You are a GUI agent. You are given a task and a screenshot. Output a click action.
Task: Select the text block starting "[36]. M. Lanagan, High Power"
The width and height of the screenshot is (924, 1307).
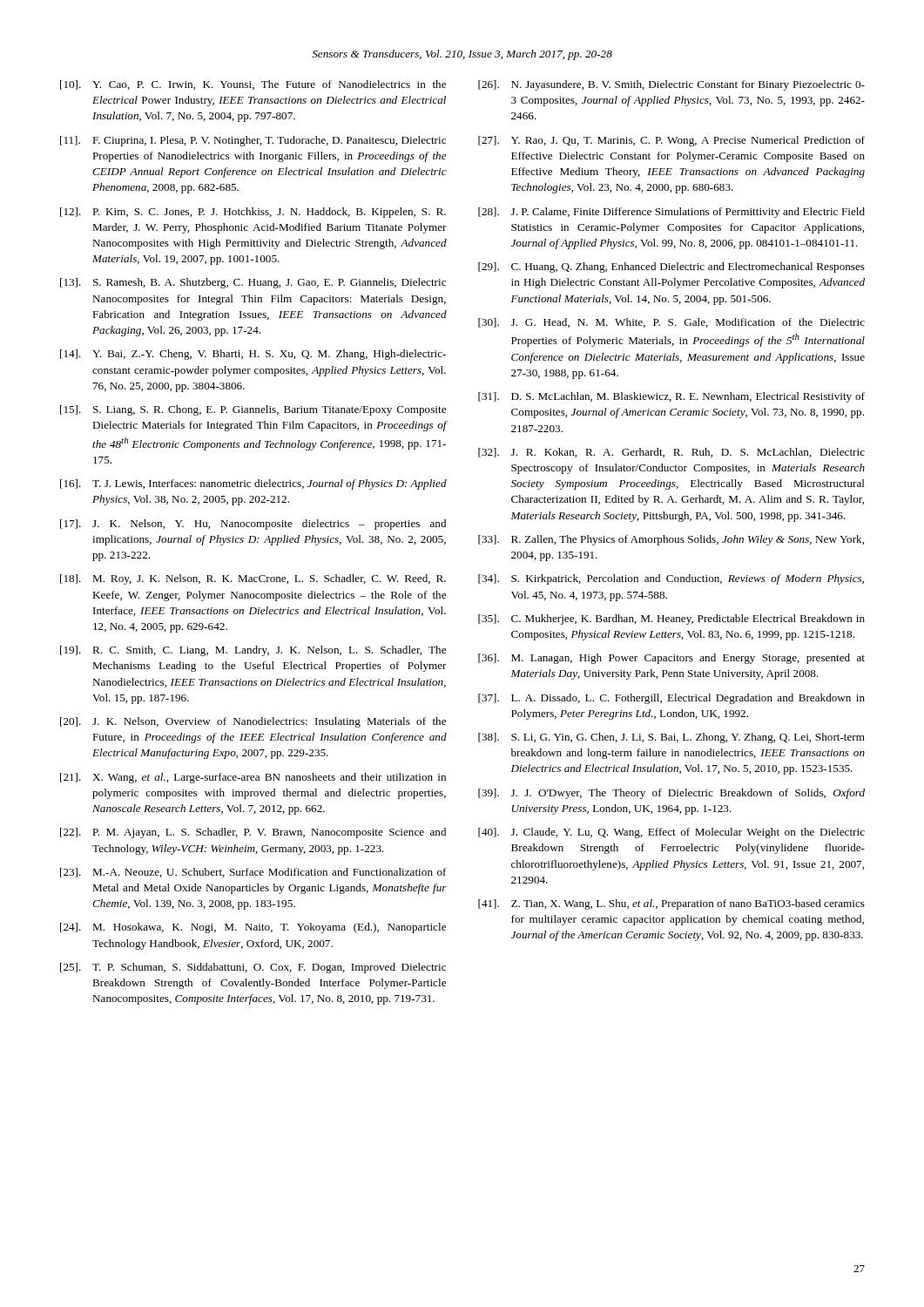coord(671,666)
